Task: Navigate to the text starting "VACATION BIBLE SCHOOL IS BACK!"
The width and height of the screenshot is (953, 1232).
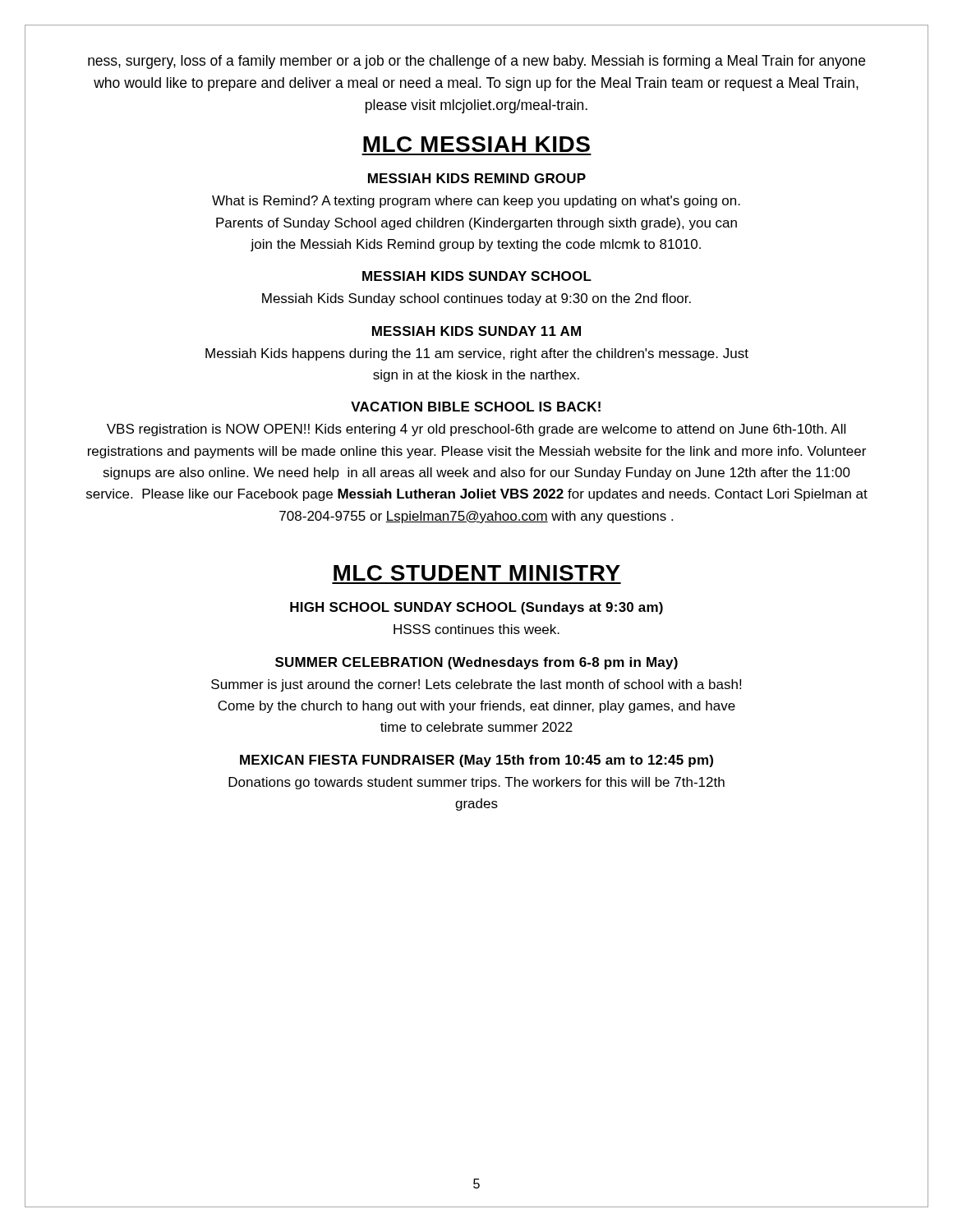Action: [476, 407]
